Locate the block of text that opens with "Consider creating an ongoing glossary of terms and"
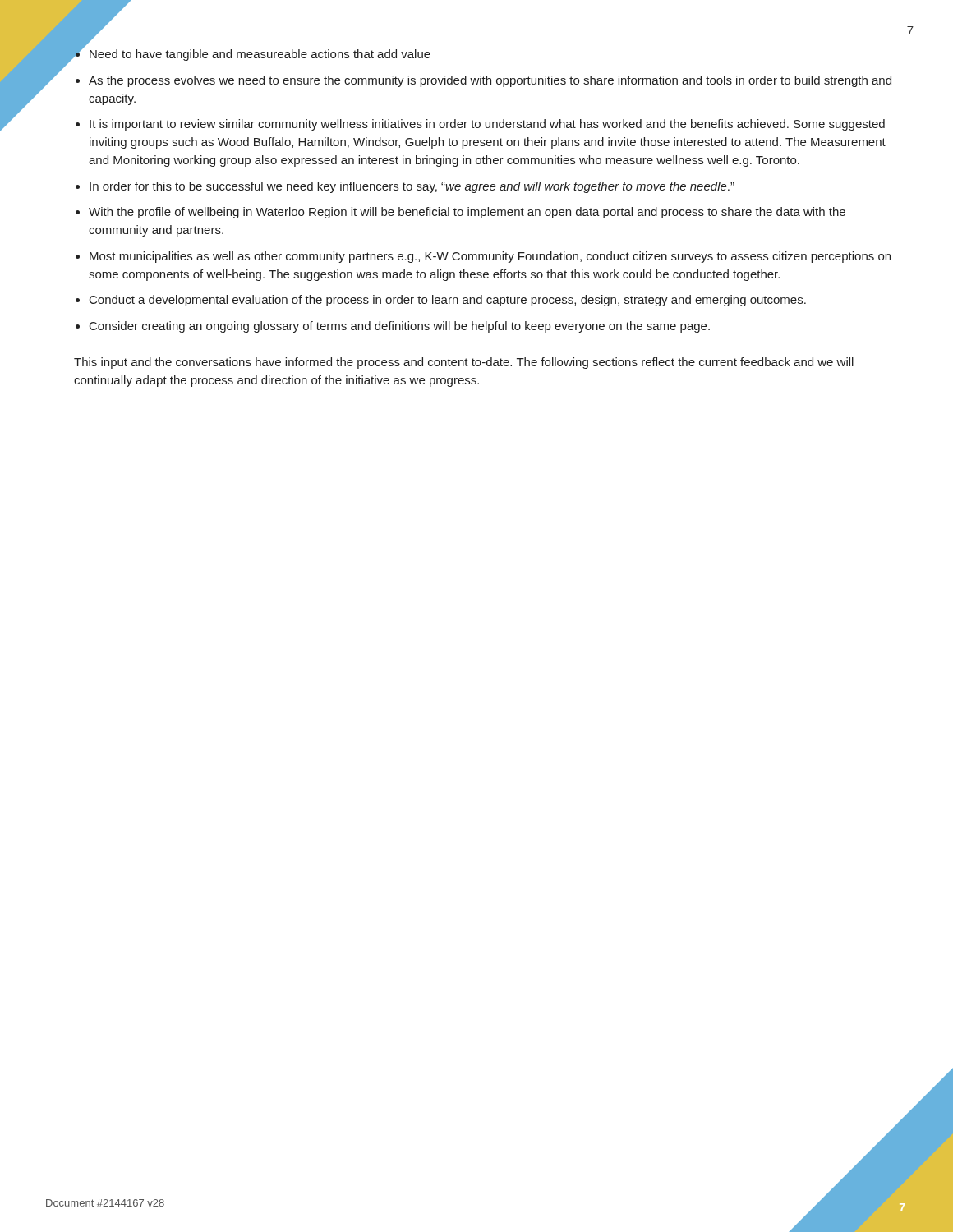This screenshot has width=953, height=1232. point(400,326)
